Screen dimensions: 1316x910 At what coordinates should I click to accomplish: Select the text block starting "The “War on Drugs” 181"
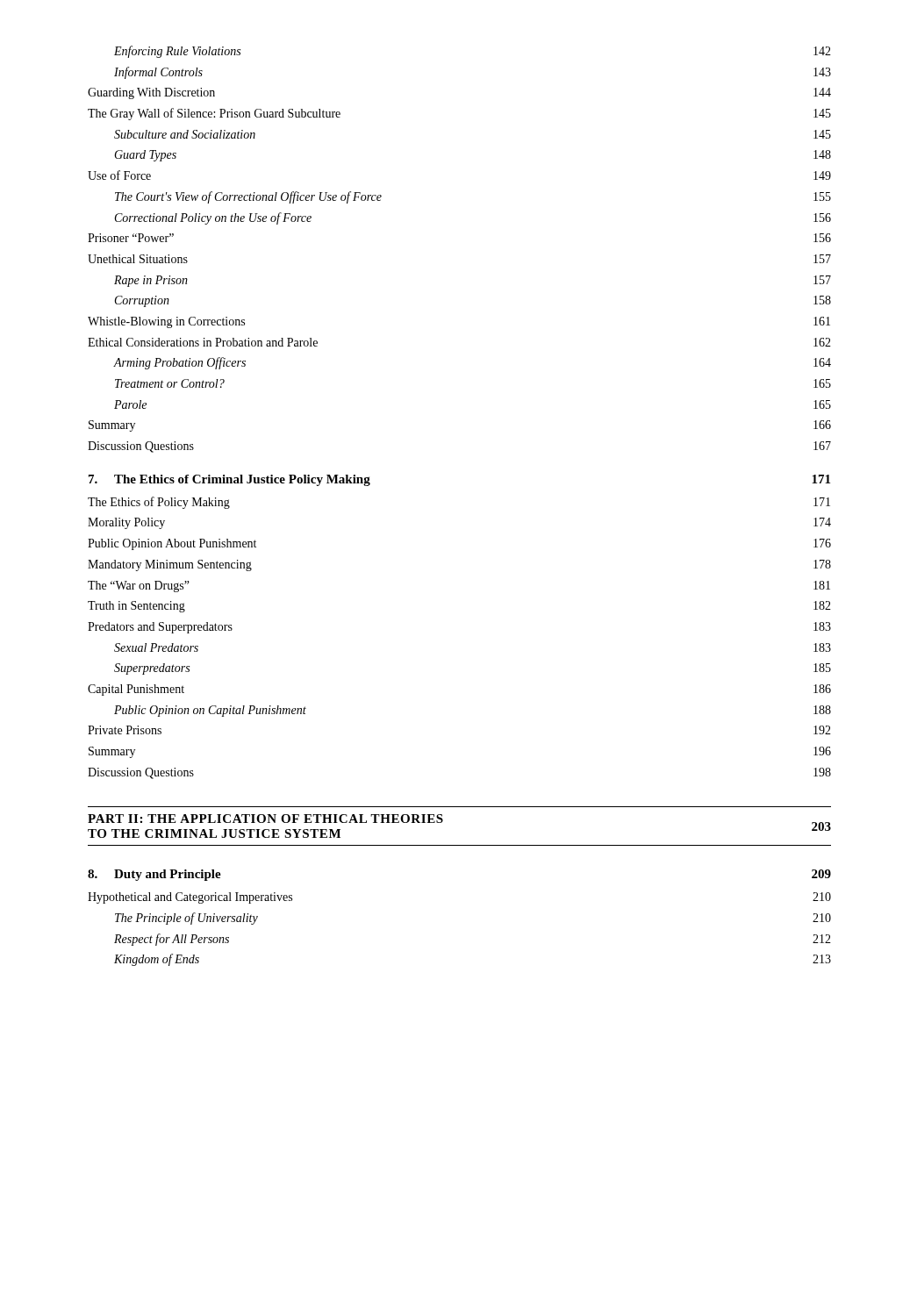(144, 586)
